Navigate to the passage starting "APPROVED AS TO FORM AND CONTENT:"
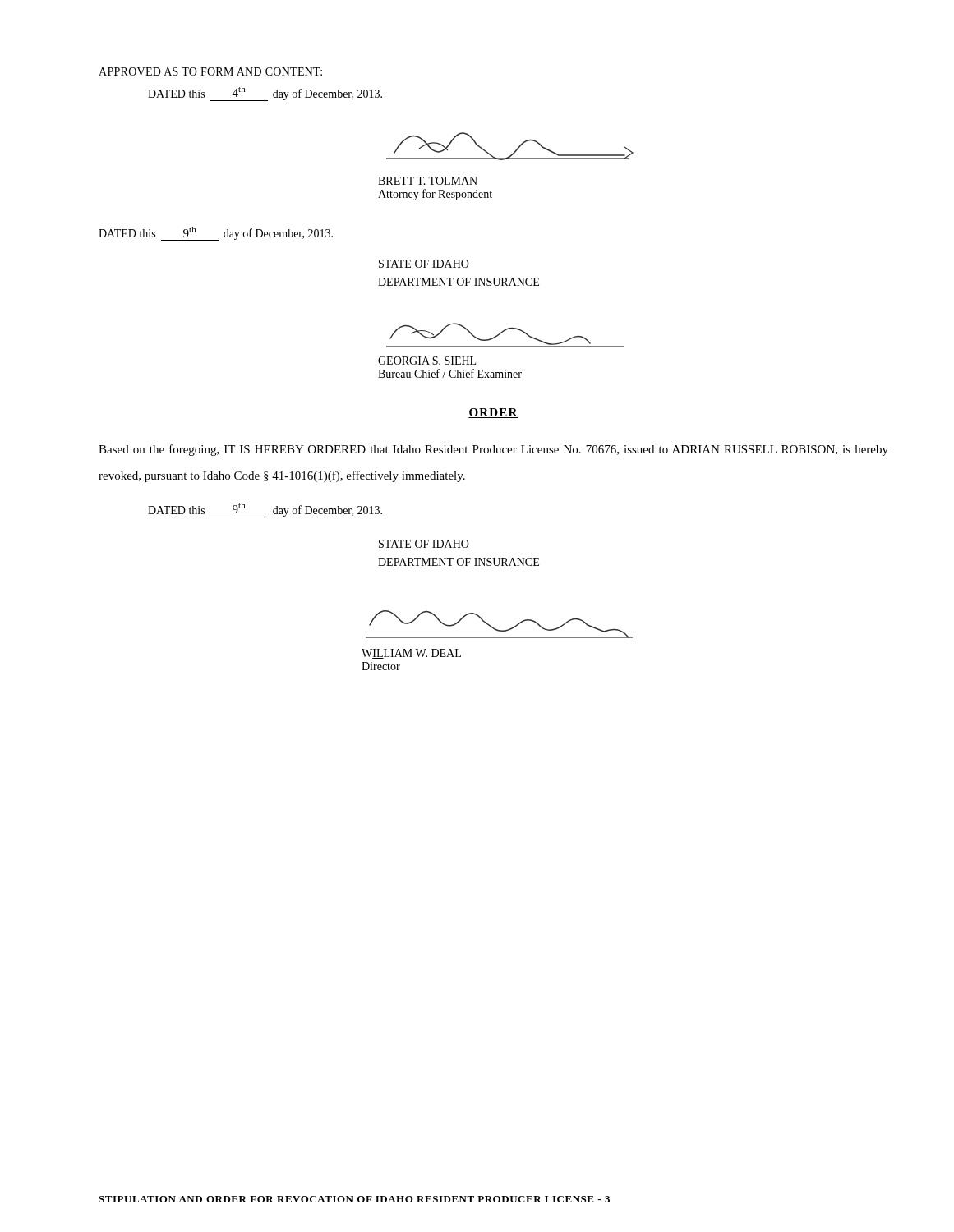Viewport: 954px width, 1232px height. [x=211, y=72]
